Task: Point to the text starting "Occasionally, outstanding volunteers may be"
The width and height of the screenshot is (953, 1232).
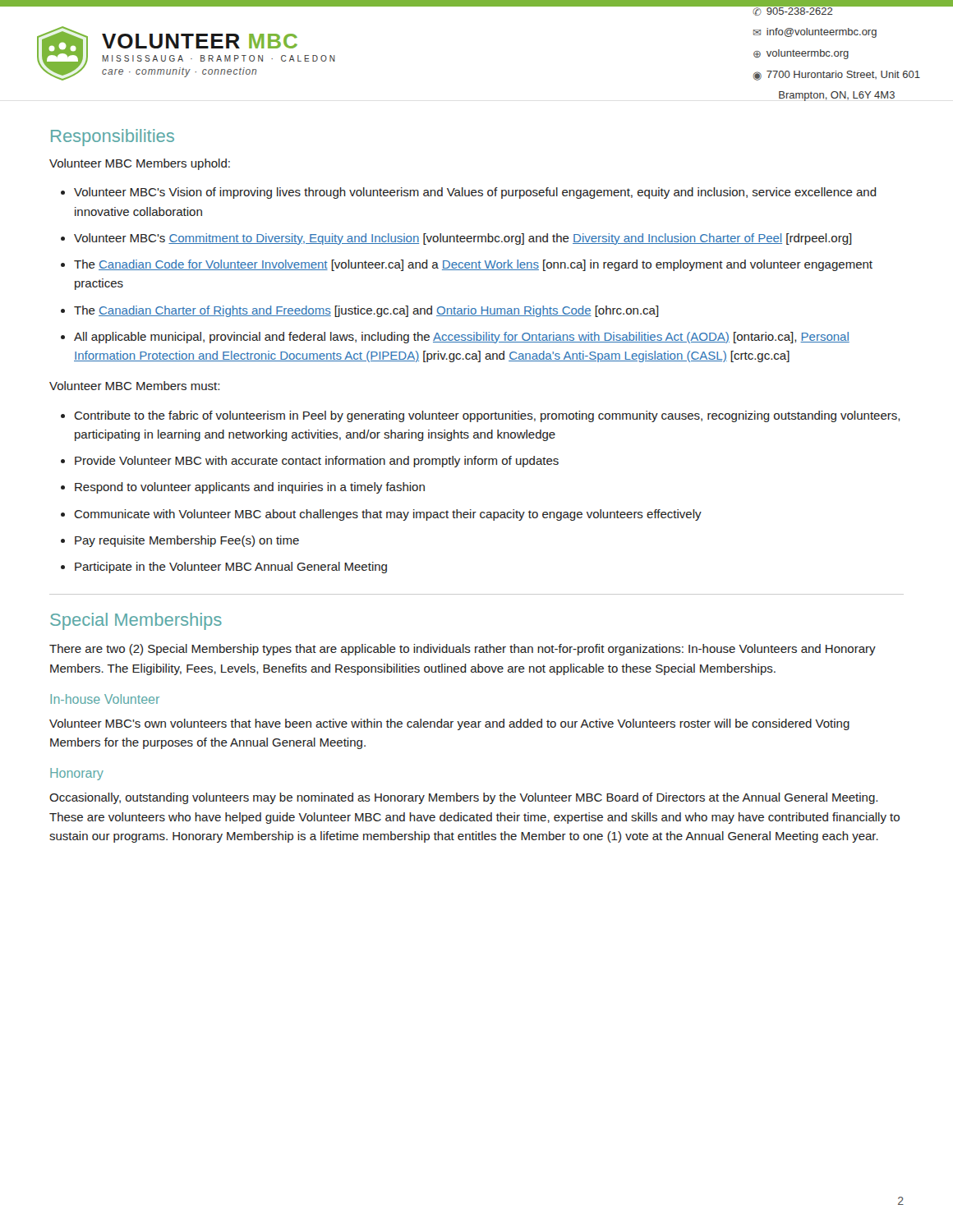Action: [x=476, y=817]
